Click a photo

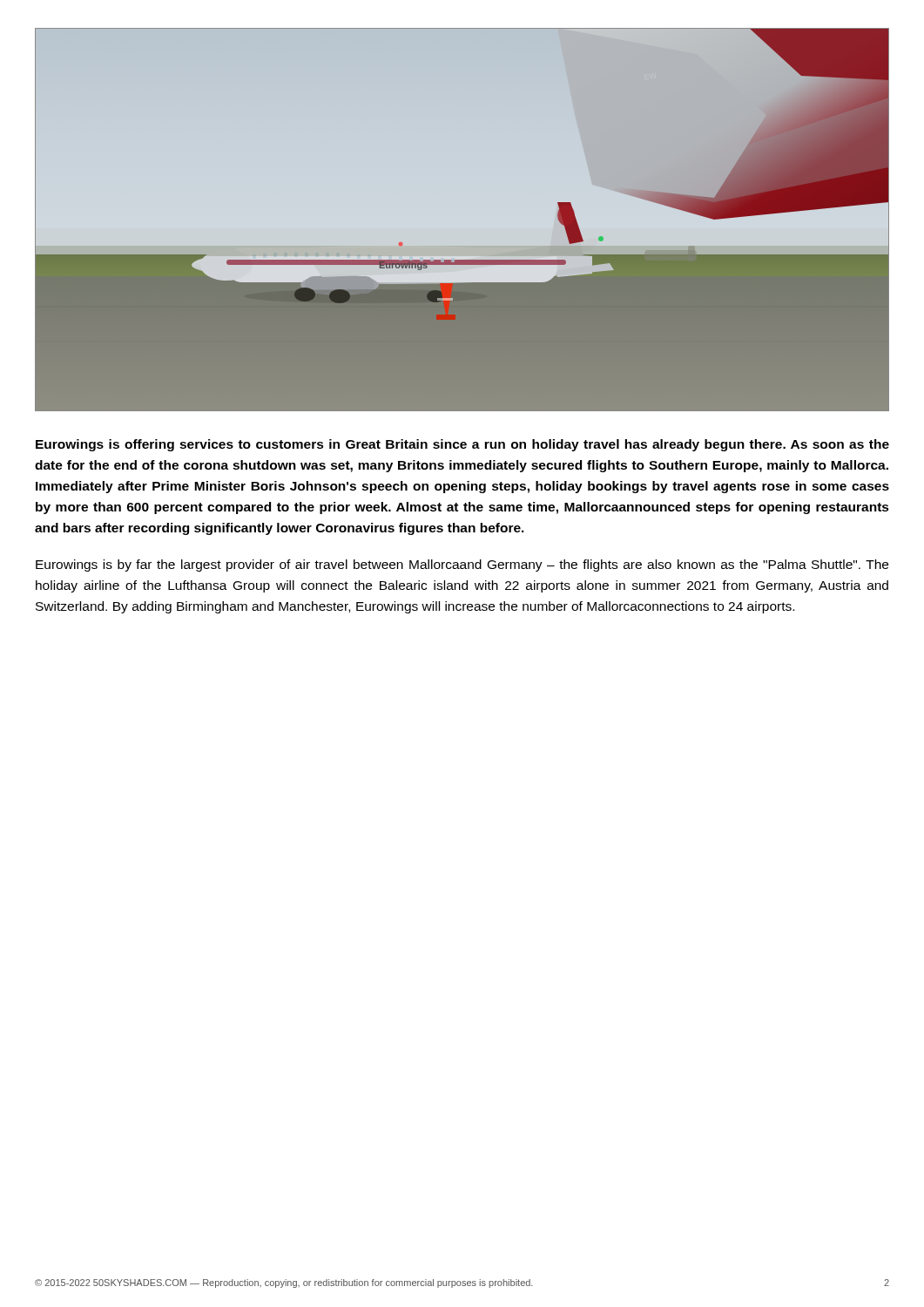tap(462, 221)
